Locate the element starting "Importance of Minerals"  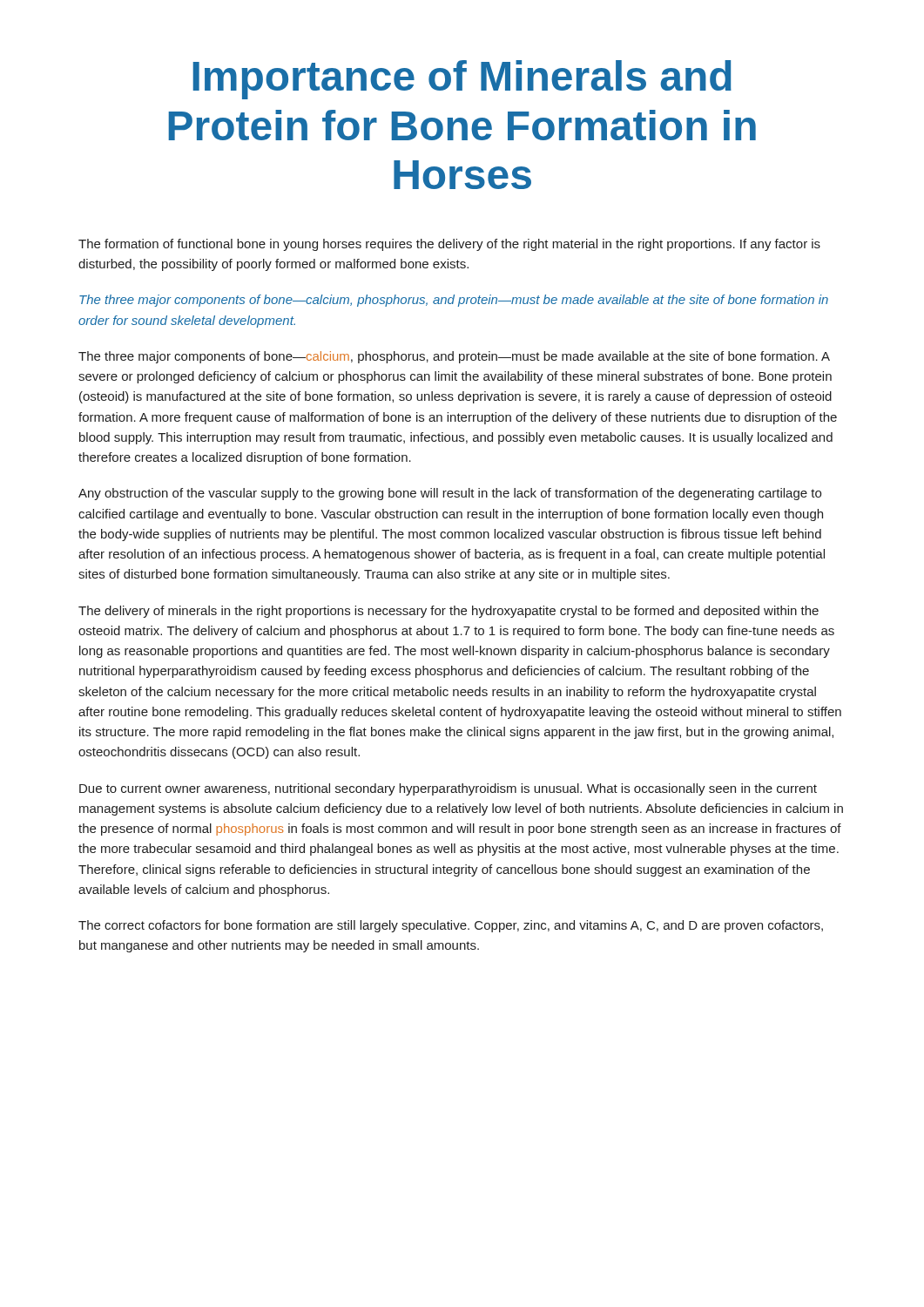(x=462, y=126)
